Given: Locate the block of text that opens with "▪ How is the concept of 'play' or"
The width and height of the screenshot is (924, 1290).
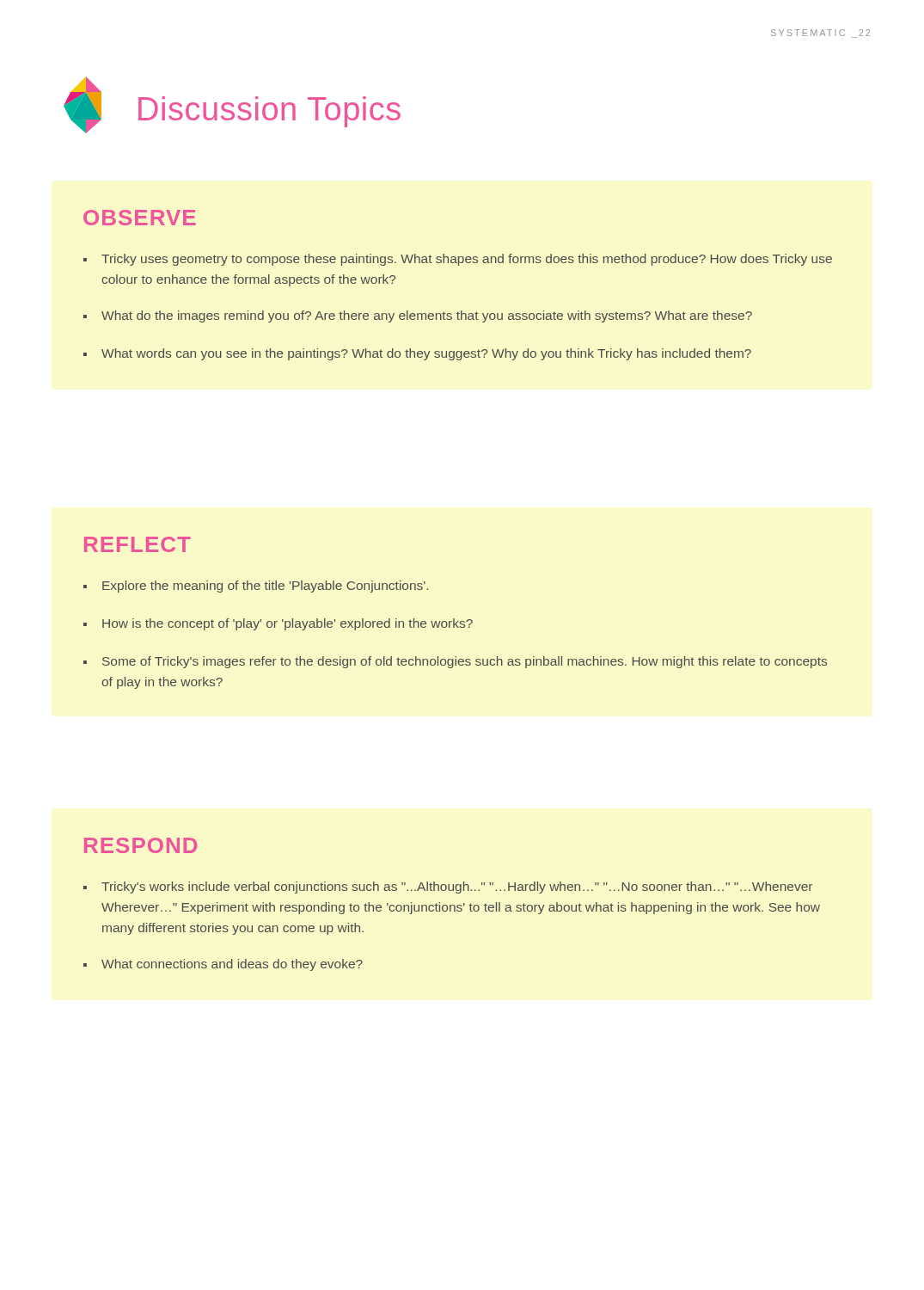Looking at the screenshot, I should click(462, 624).
